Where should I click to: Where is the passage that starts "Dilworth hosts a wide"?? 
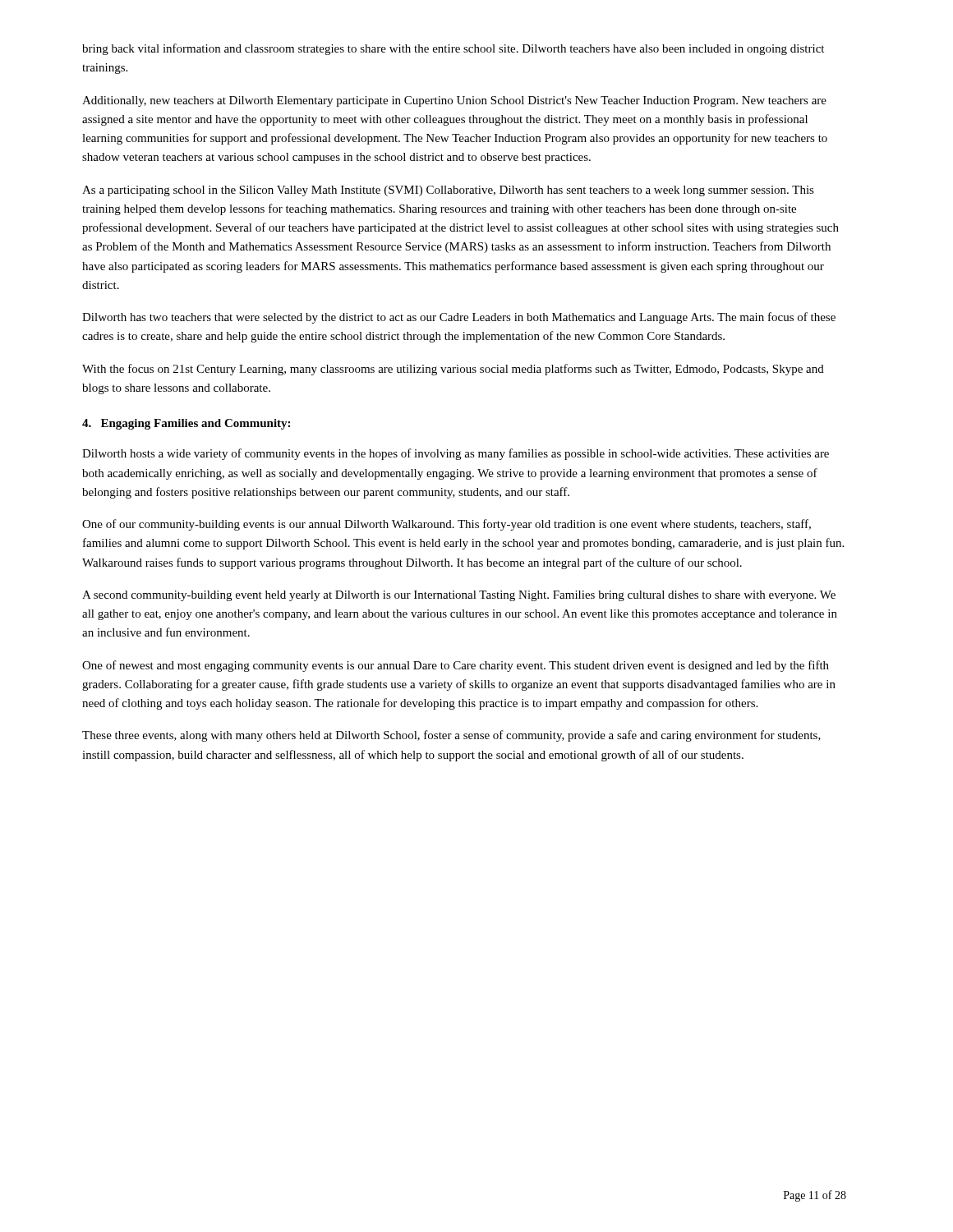(x=456, y=473)
